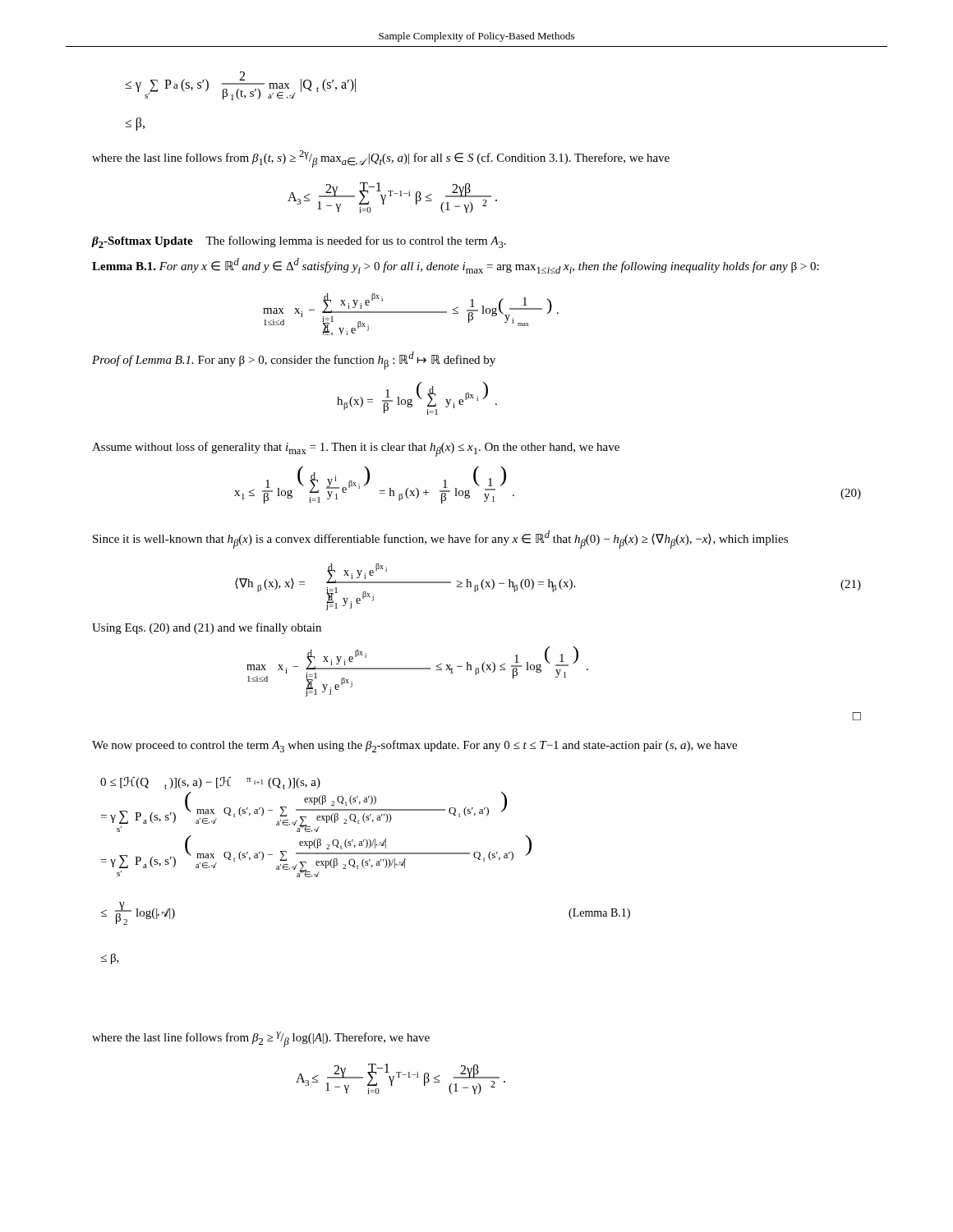Locate the passage starting "β2-Softmax Update The following"

tap(299, 243)
